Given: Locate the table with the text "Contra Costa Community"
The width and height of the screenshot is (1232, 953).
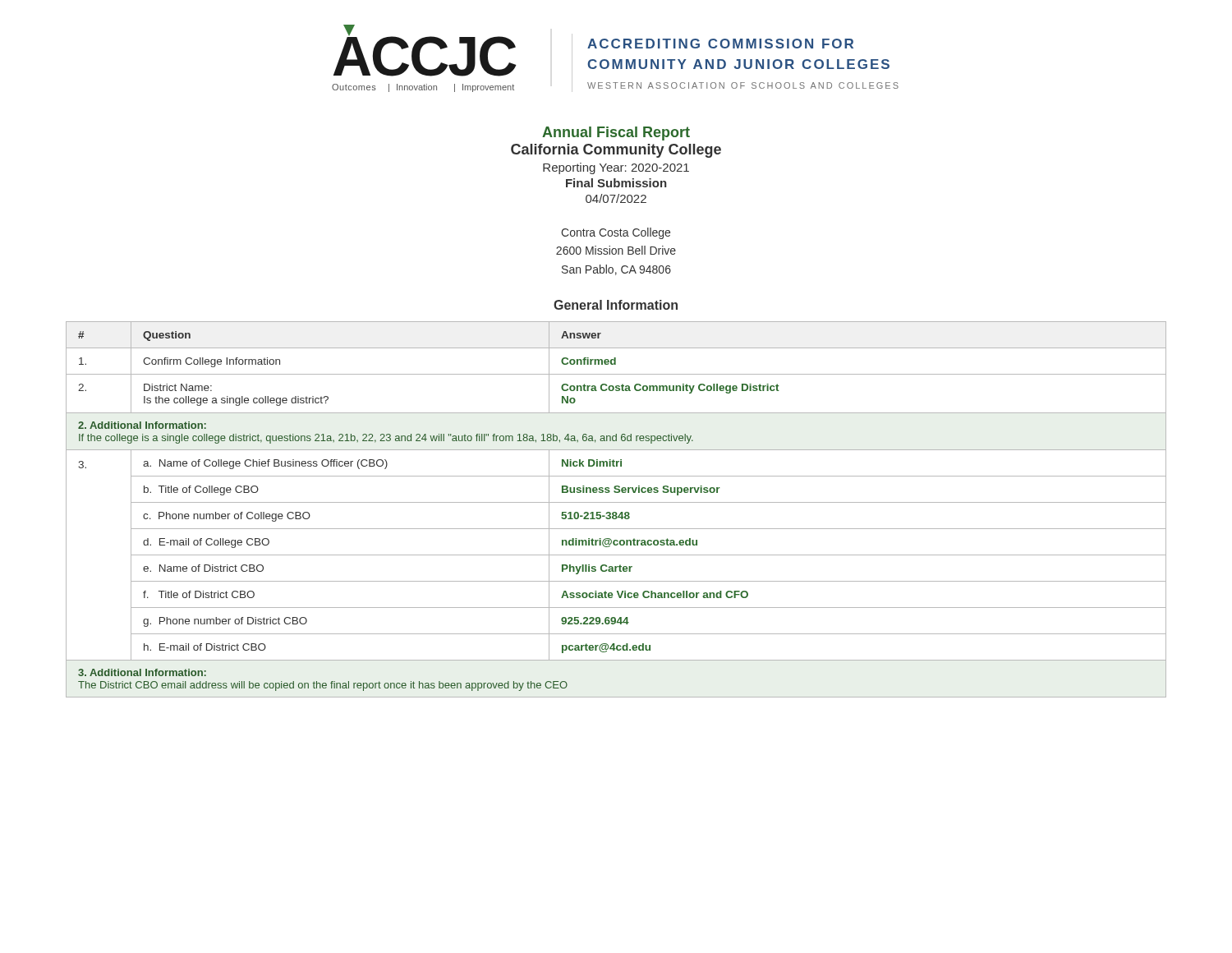Looking at the screenshot, I should [x=616, y=509].
